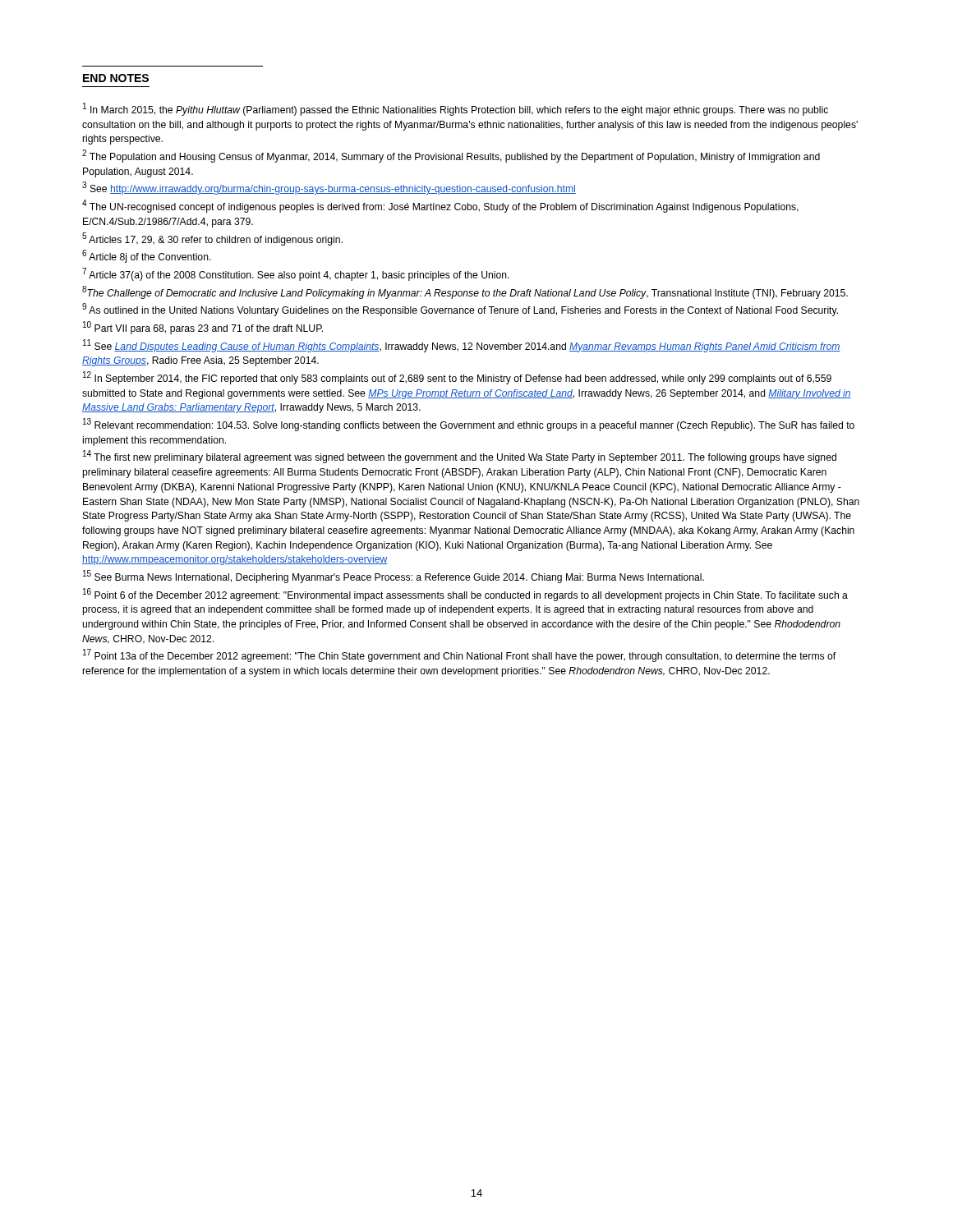
Task: Where does it say "3 See http://www.irrawaddy.org/burma/chin-group-says-burma-census-ethnicity-question-caused-confusion.html"?
Action: tap(329, 189)
